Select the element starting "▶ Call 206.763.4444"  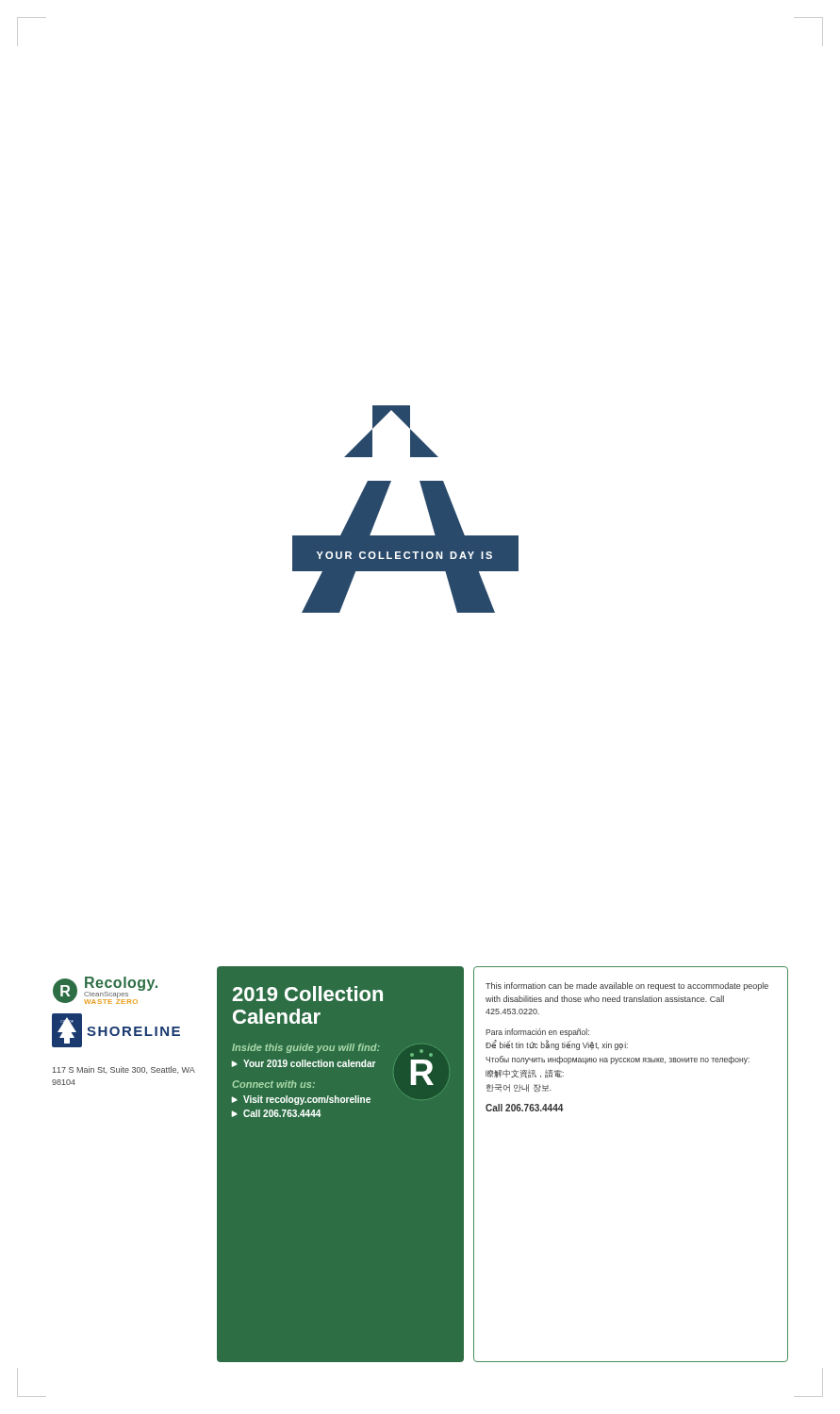point(276,1114)
